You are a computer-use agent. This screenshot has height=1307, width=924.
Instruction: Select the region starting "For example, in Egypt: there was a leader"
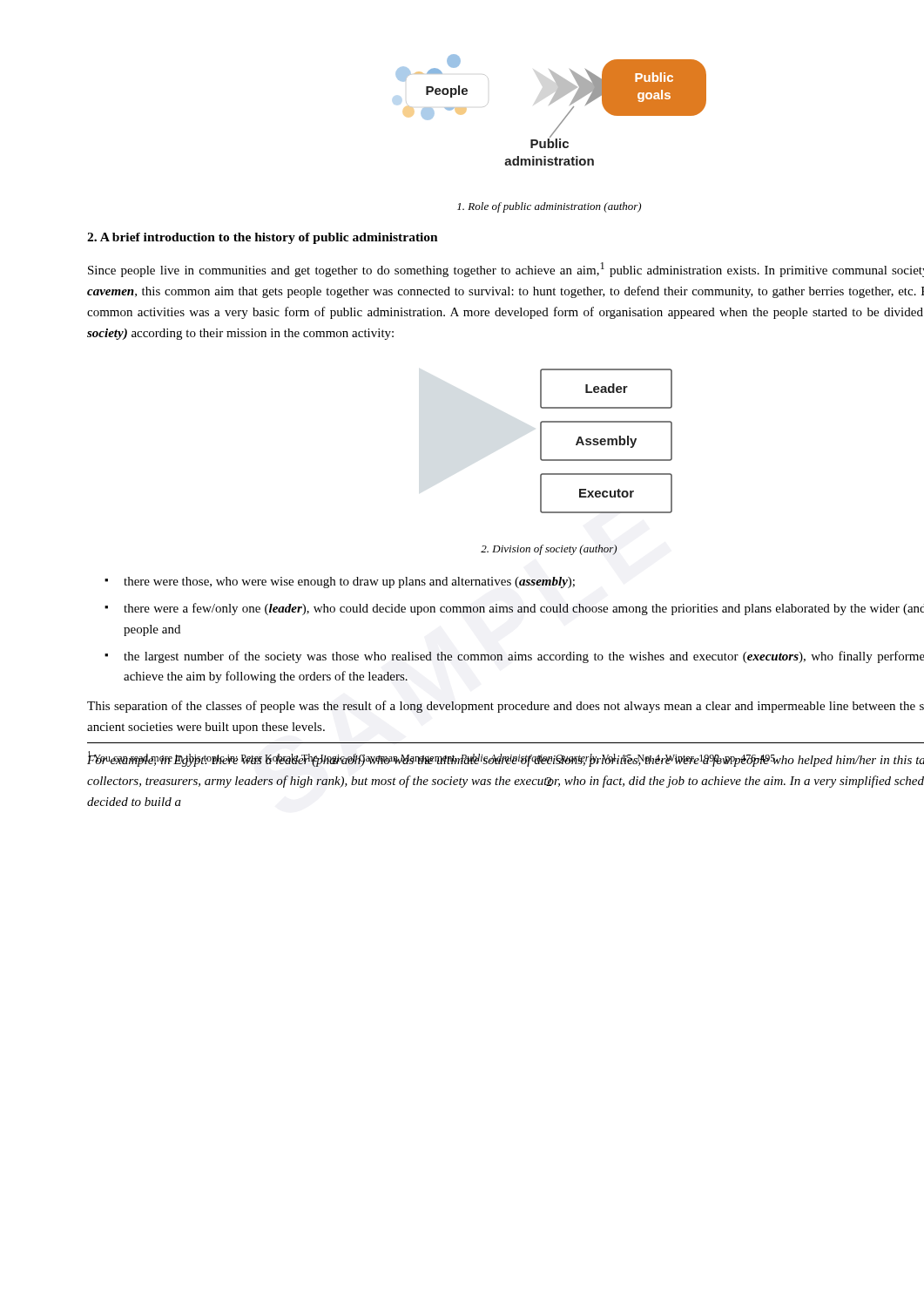(x=506, y=781)
